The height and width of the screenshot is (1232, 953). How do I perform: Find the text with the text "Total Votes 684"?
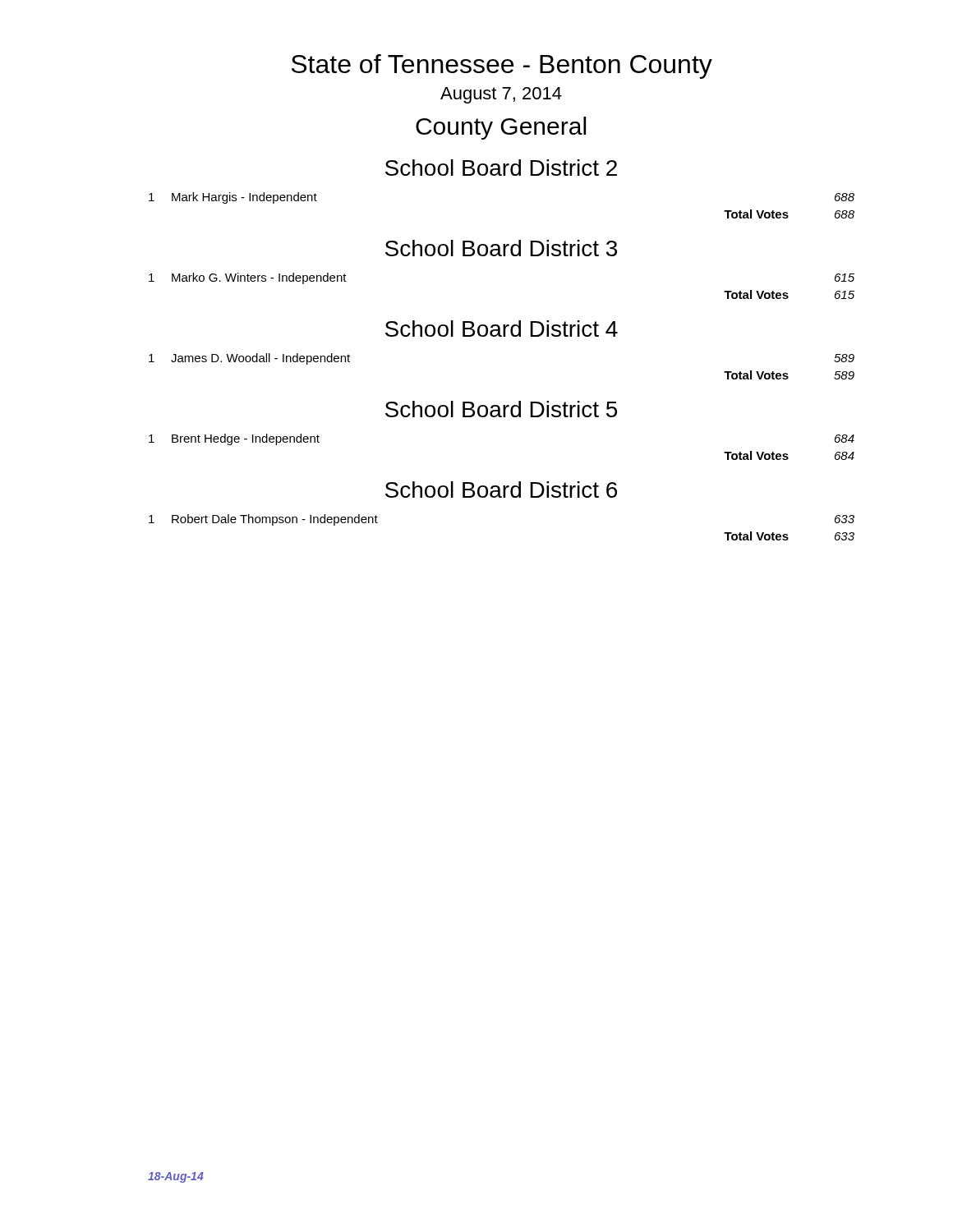tap(789, 455)
